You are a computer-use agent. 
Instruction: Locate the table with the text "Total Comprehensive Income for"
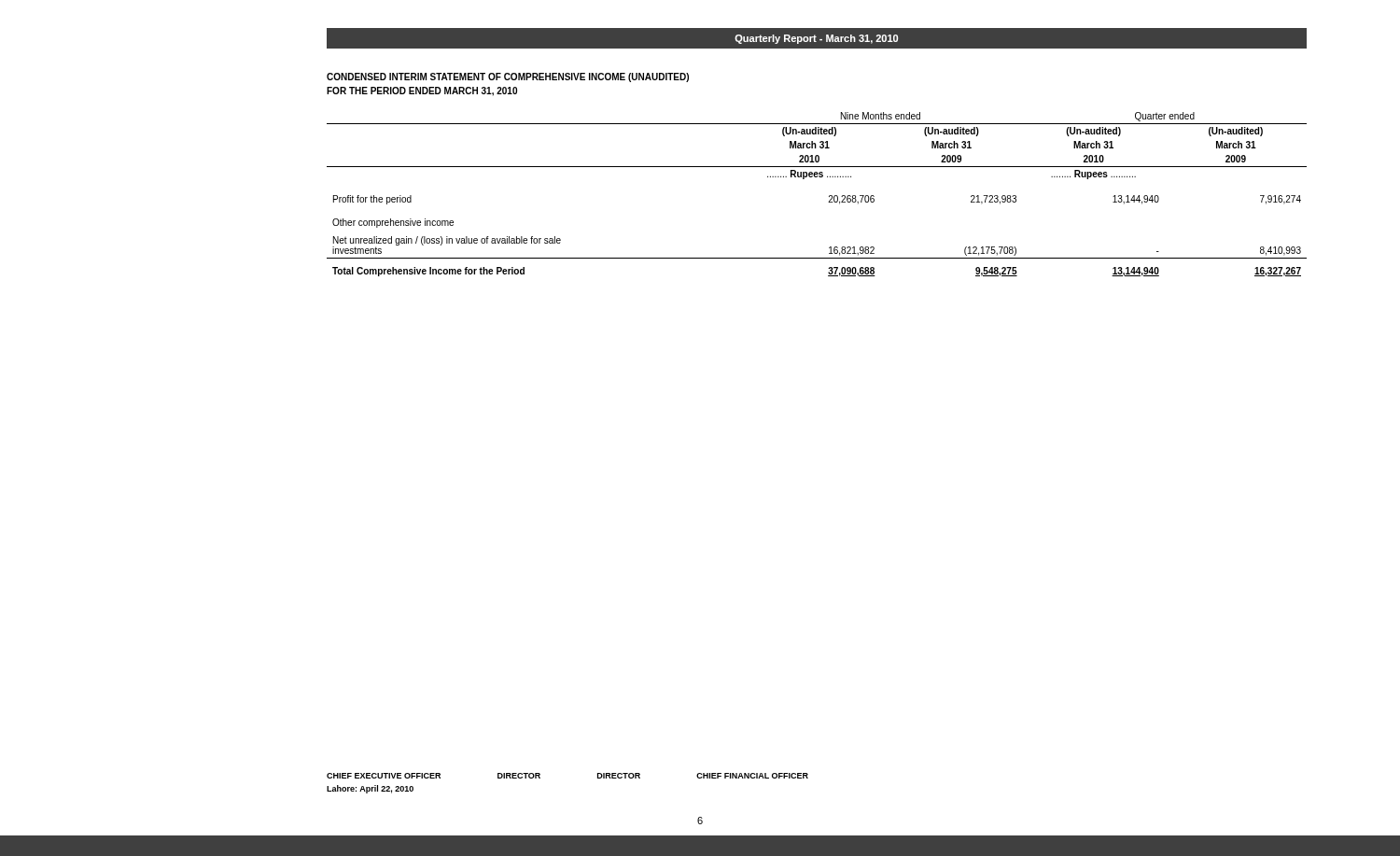click(817, 194)
